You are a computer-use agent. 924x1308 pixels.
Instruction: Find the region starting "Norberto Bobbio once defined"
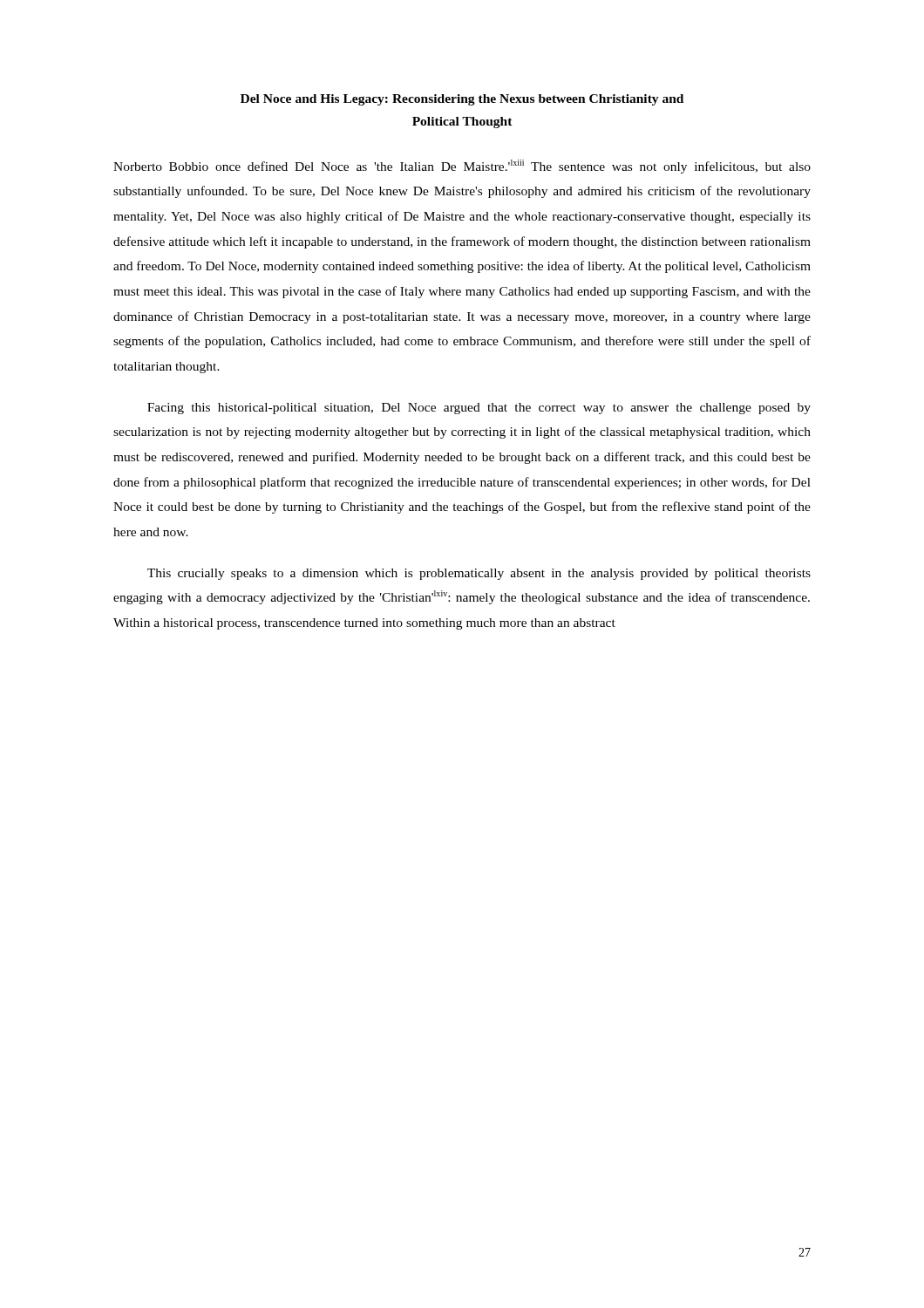point(462,265)
